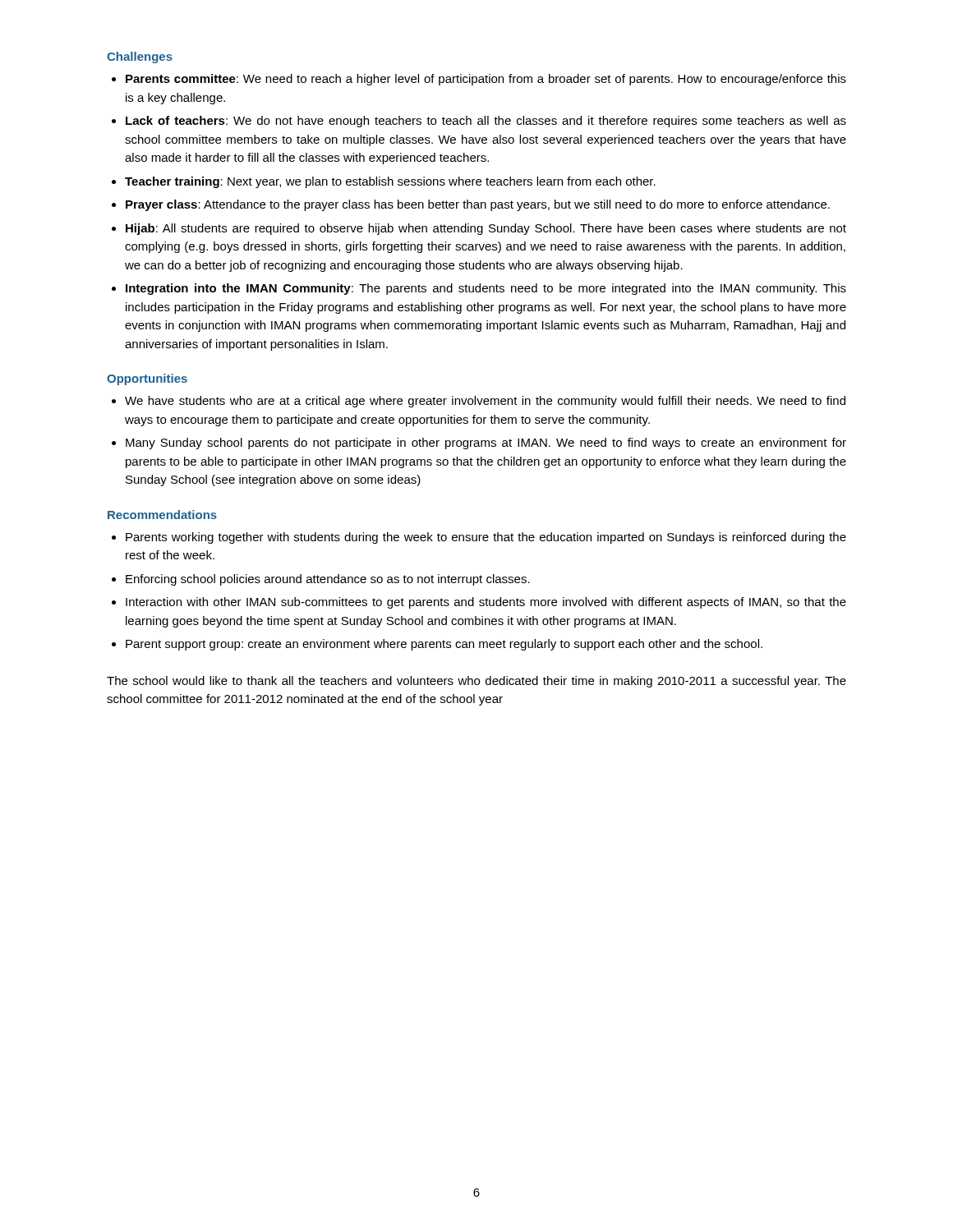
Task: Find the block on this page that starts "Prayer class: Attendance"
Action: pyautogui.click(x=486, y=205)
